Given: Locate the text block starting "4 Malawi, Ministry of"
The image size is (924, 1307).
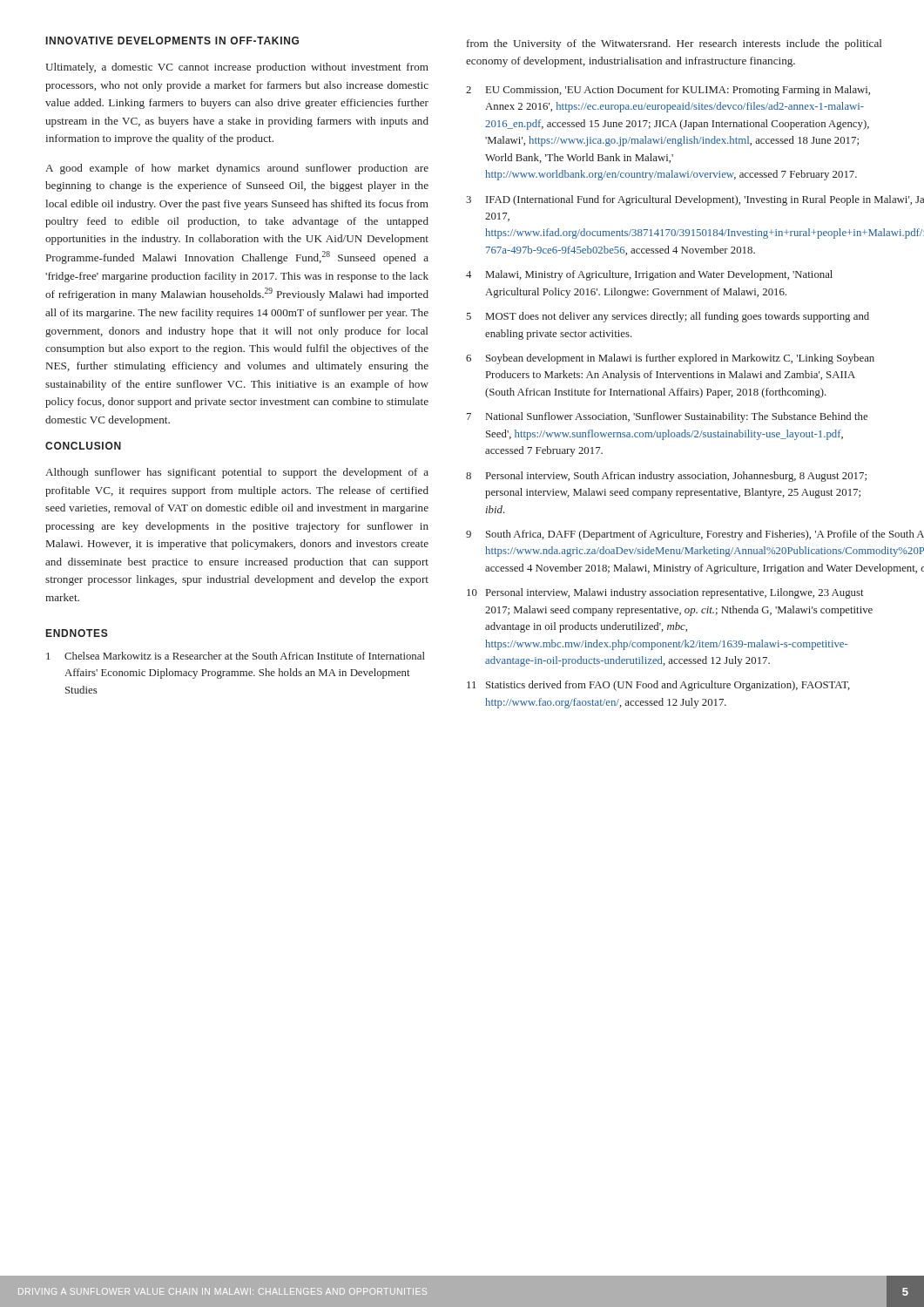Looking at the screenshot, I should pos(674,284).
